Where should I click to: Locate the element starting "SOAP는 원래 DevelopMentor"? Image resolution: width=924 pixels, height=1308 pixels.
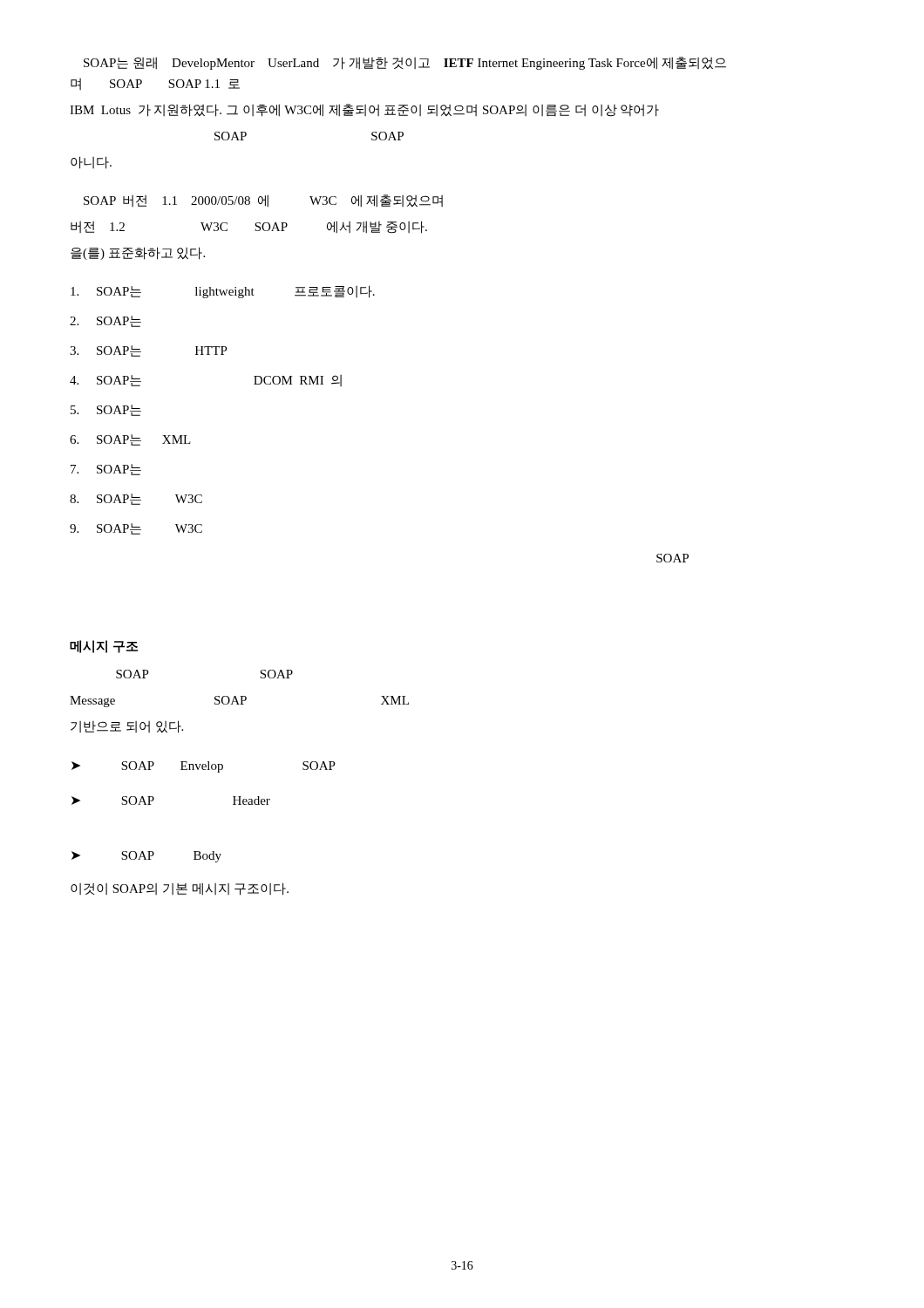pyautogui.click(x=462, y=112)
